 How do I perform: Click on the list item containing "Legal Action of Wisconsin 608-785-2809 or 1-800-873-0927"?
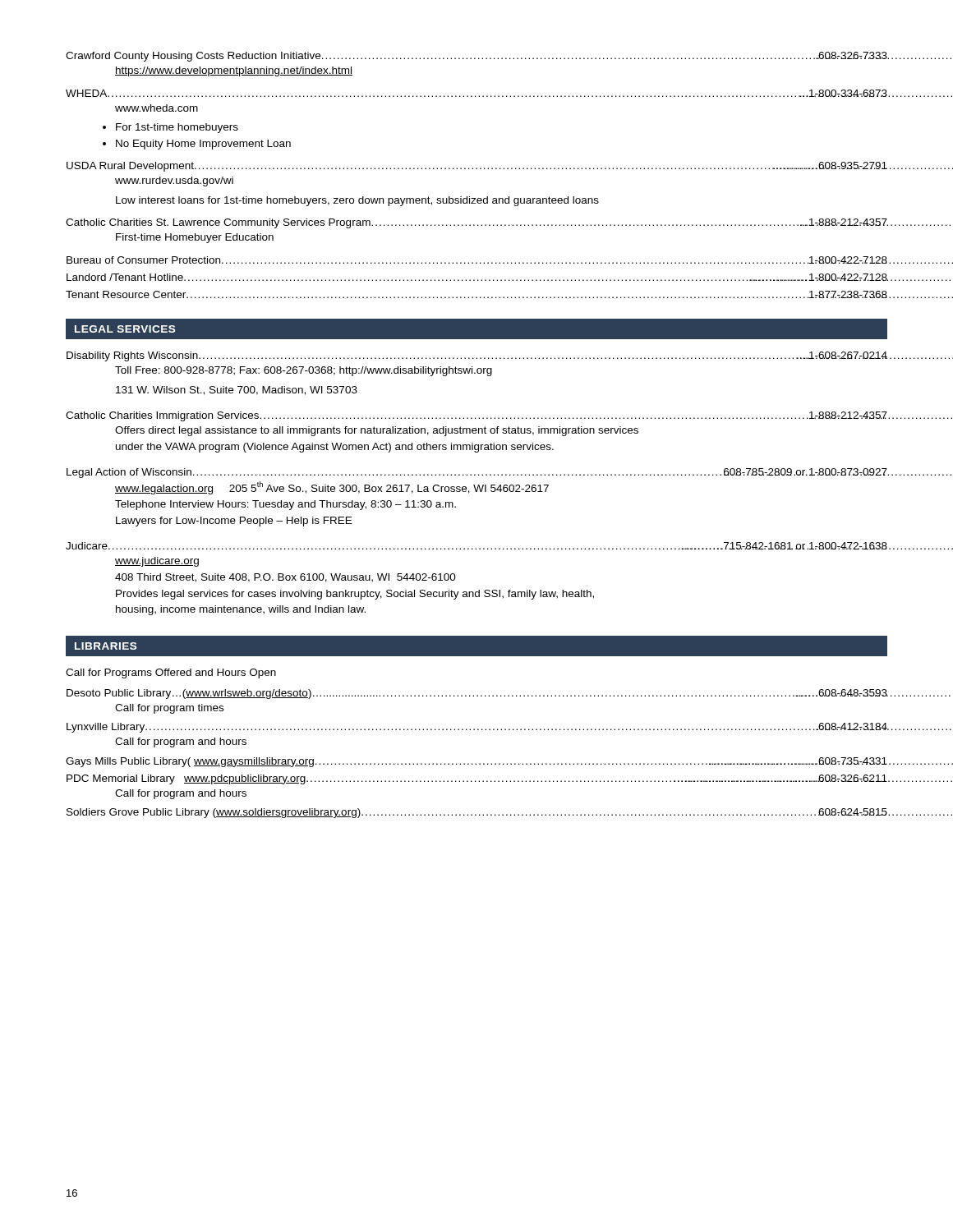point(476,497)
